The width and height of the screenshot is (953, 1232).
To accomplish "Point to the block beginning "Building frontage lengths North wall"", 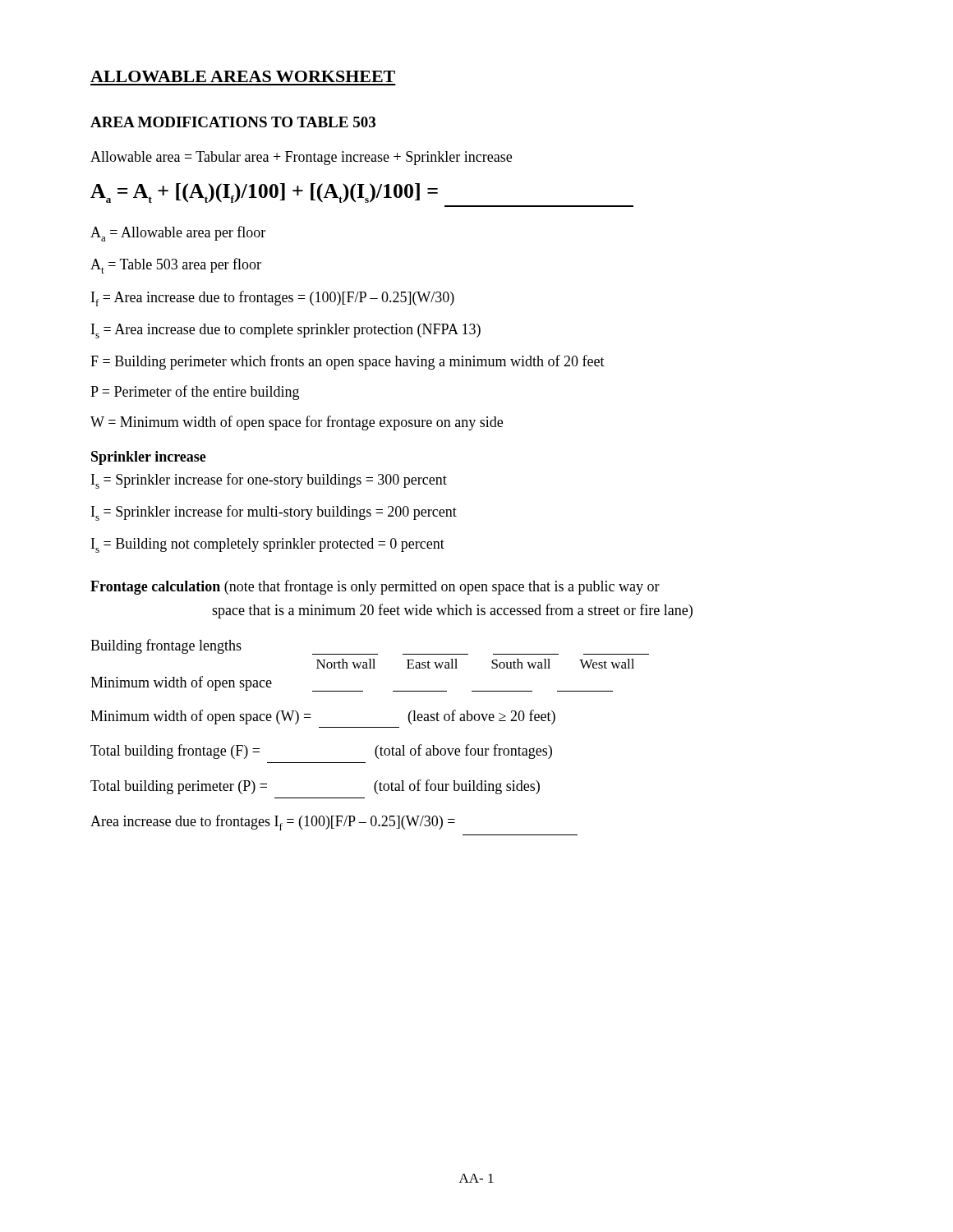I will click(370, 665).
